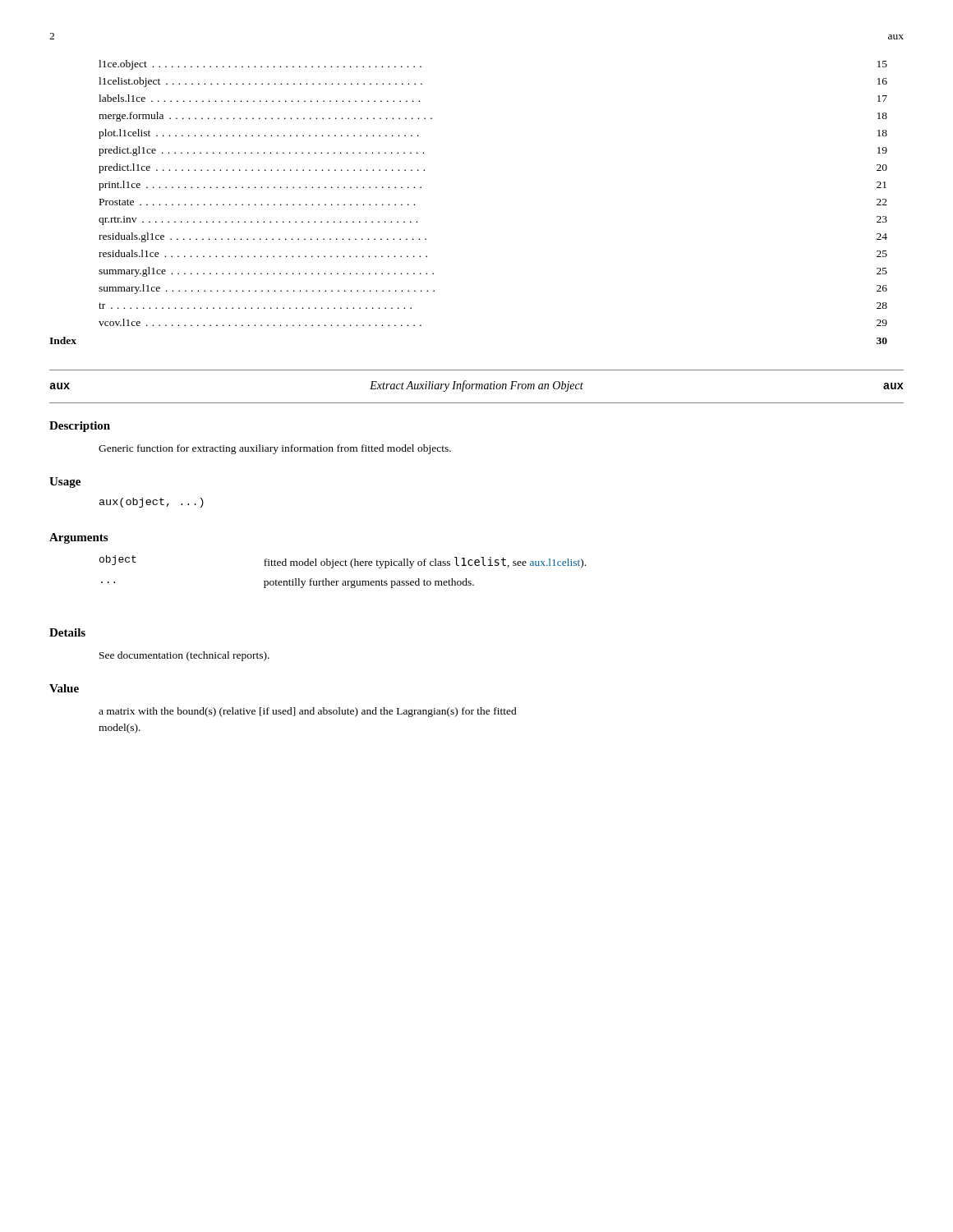Locate the list item that reads "predict.gl1ce . . ."
This screenshot has width=953, height=1232.
coord(128,151)
